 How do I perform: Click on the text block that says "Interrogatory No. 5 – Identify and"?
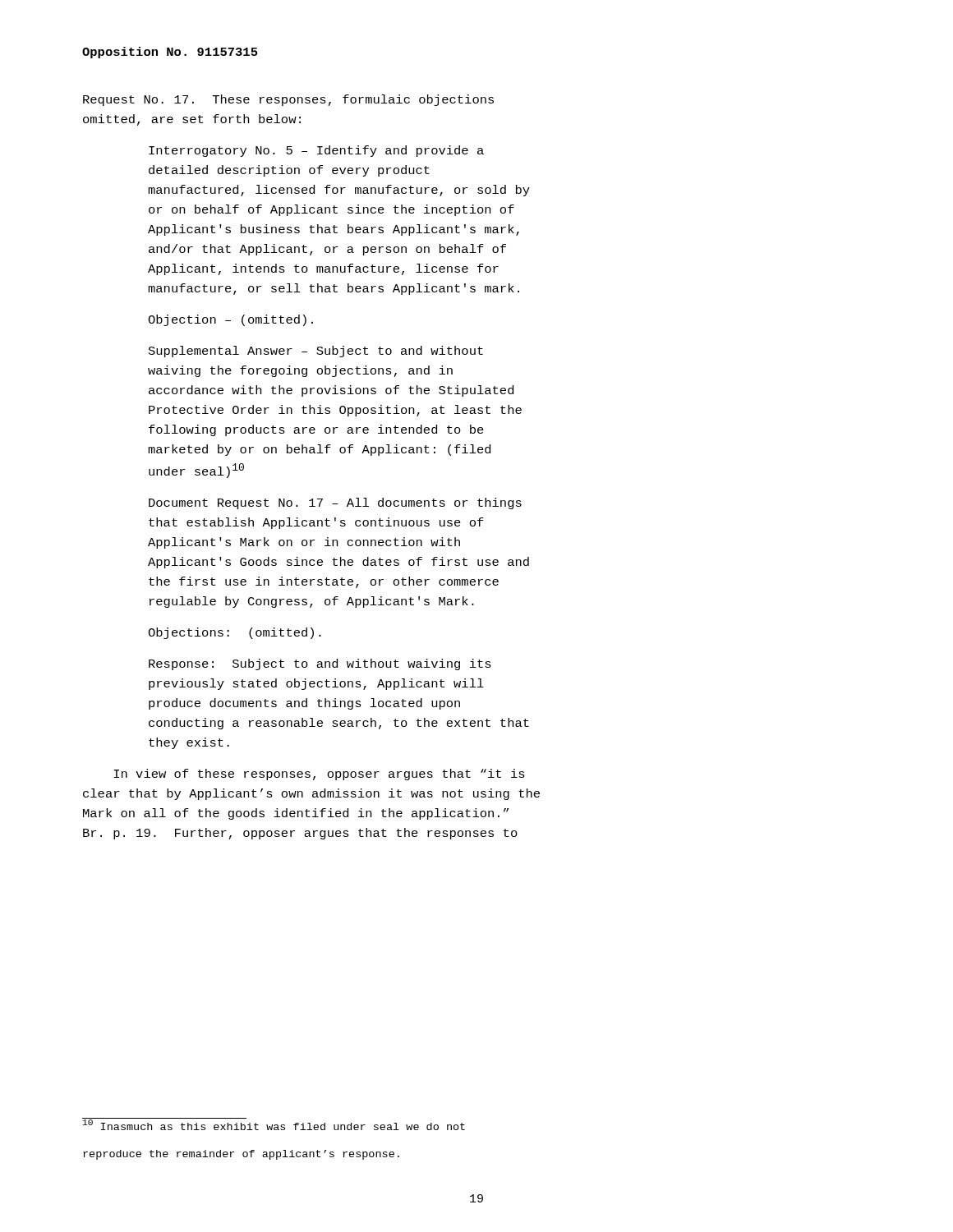pos(493,220)
